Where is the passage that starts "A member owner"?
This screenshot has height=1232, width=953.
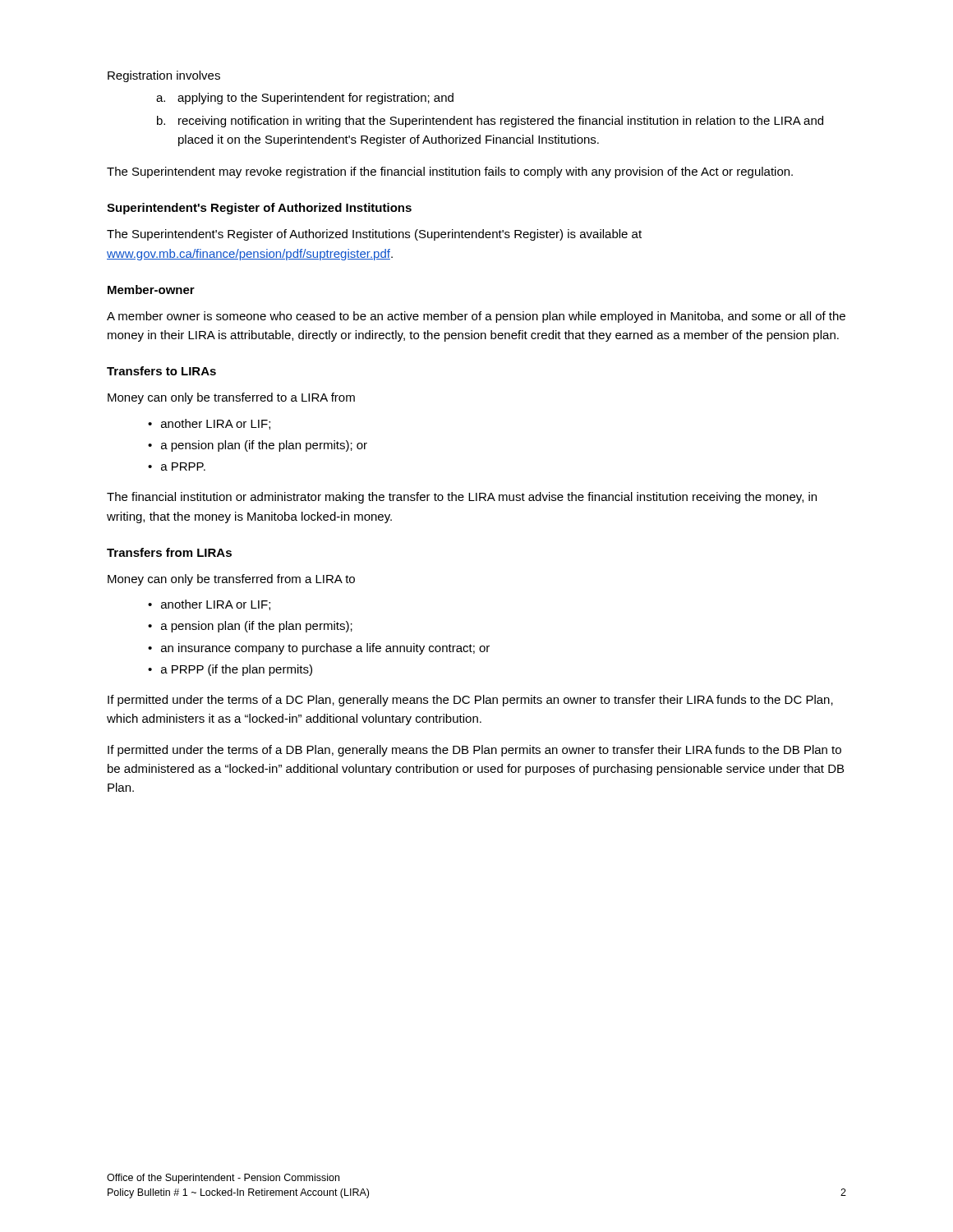(476, 325)
